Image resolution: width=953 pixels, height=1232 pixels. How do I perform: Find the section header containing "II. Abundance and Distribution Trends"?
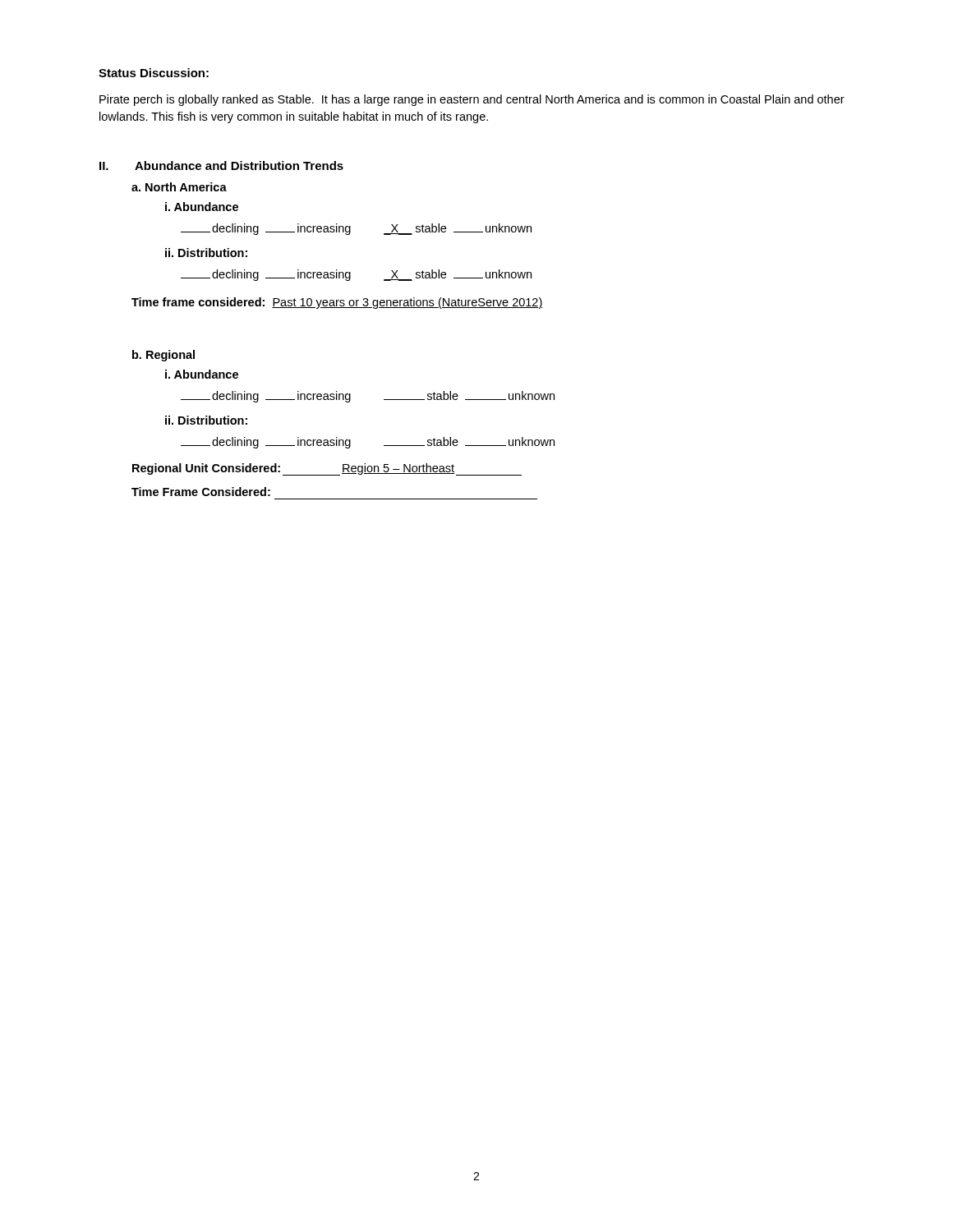221,166
